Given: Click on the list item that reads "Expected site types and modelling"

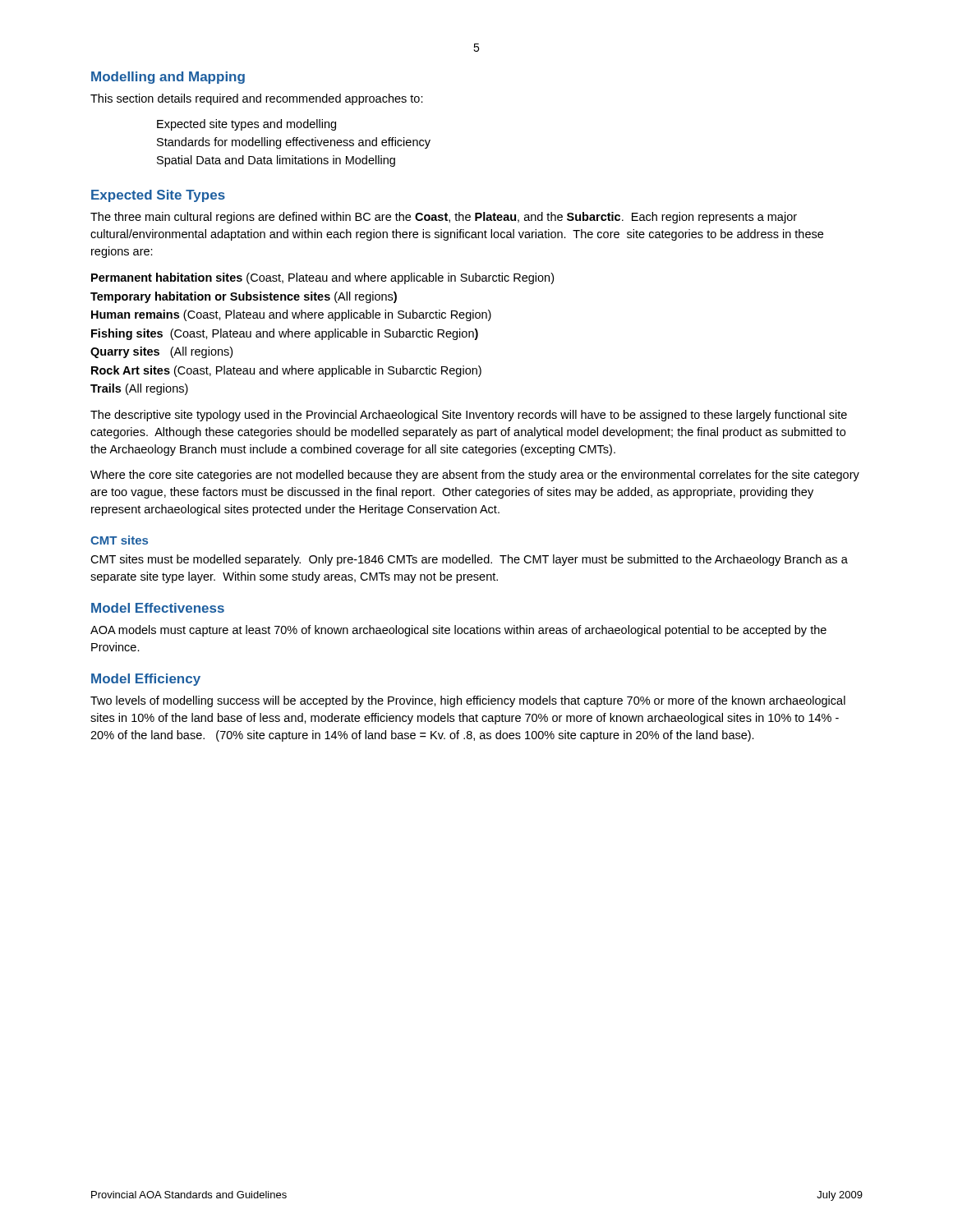Looking at the screenshot, I should click(246, 124).
